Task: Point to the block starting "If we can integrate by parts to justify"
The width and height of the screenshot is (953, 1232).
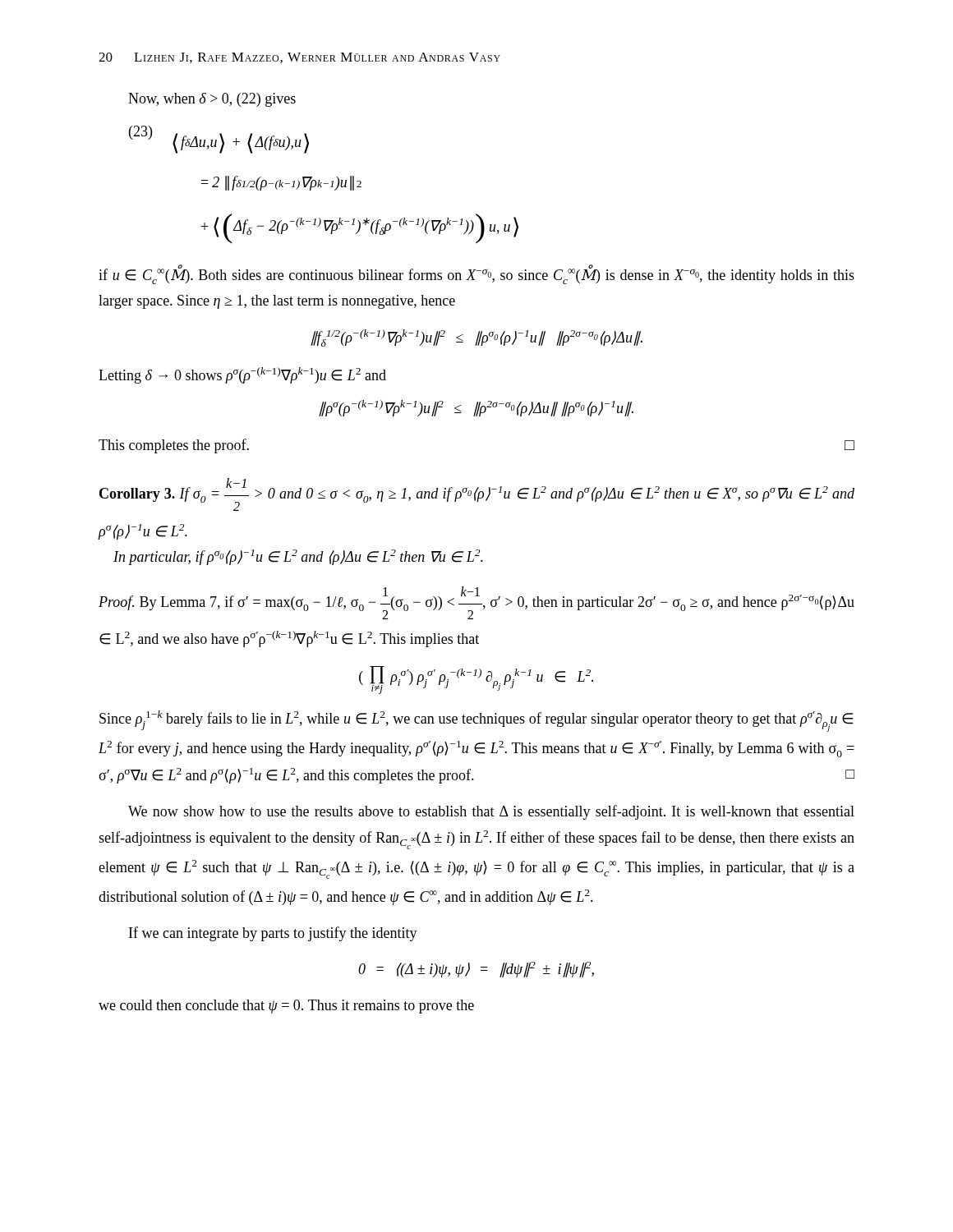Action: [273, 934]
